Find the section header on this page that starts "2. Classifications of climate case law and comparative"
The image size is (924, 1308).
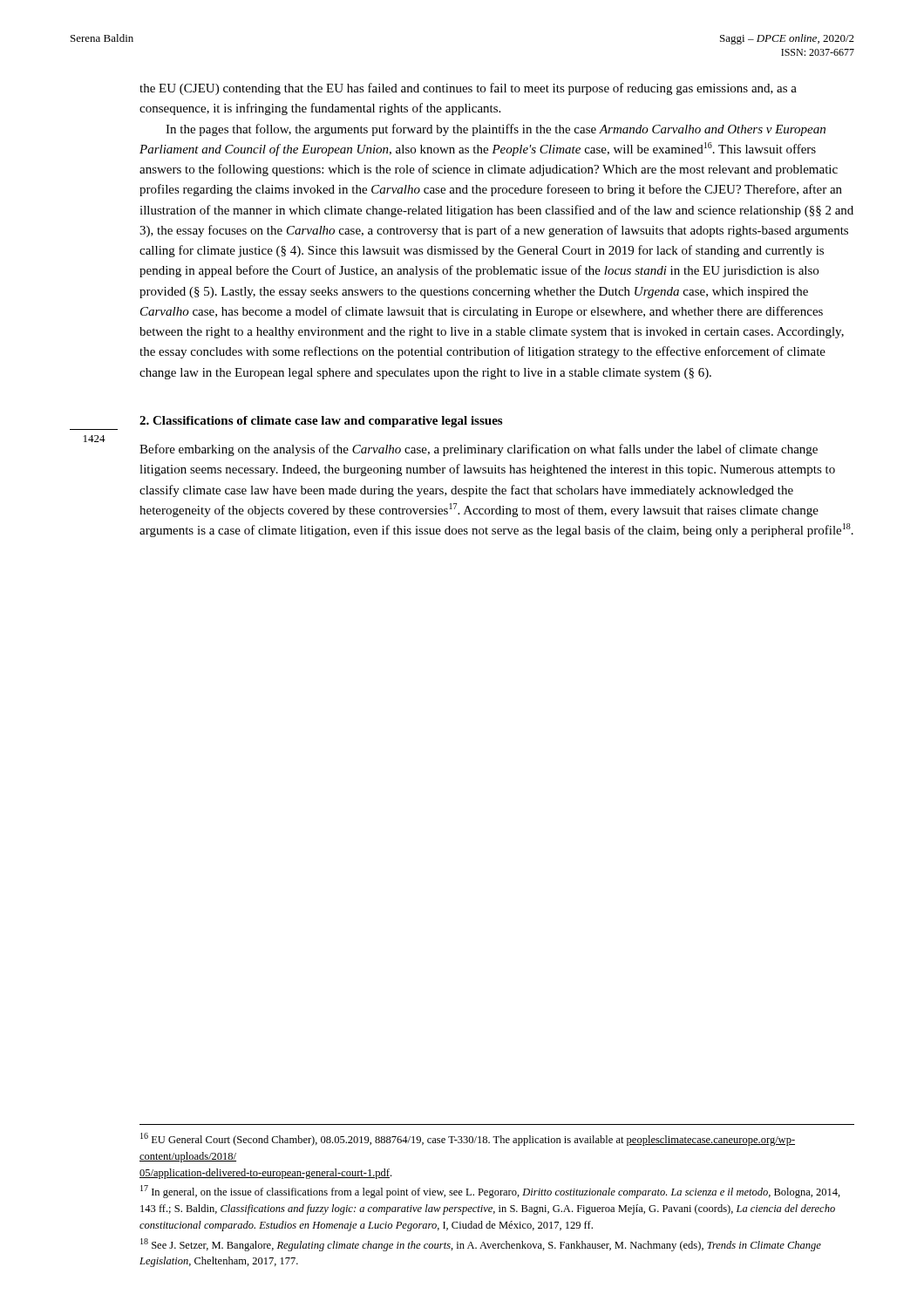click(321, 420)
